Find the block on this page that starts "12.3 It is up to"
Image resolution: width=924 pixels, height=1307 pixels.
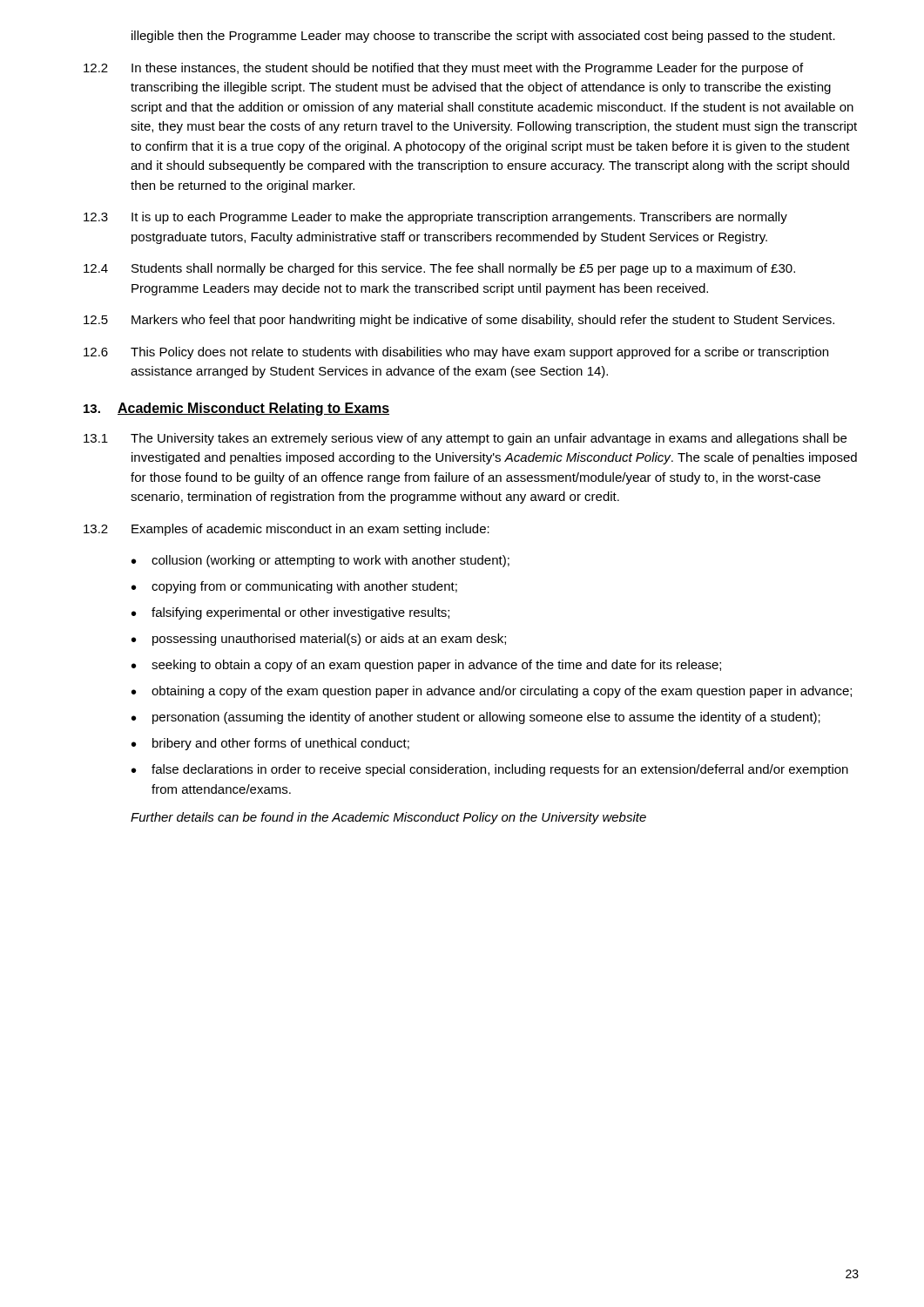tap(471, 227)
